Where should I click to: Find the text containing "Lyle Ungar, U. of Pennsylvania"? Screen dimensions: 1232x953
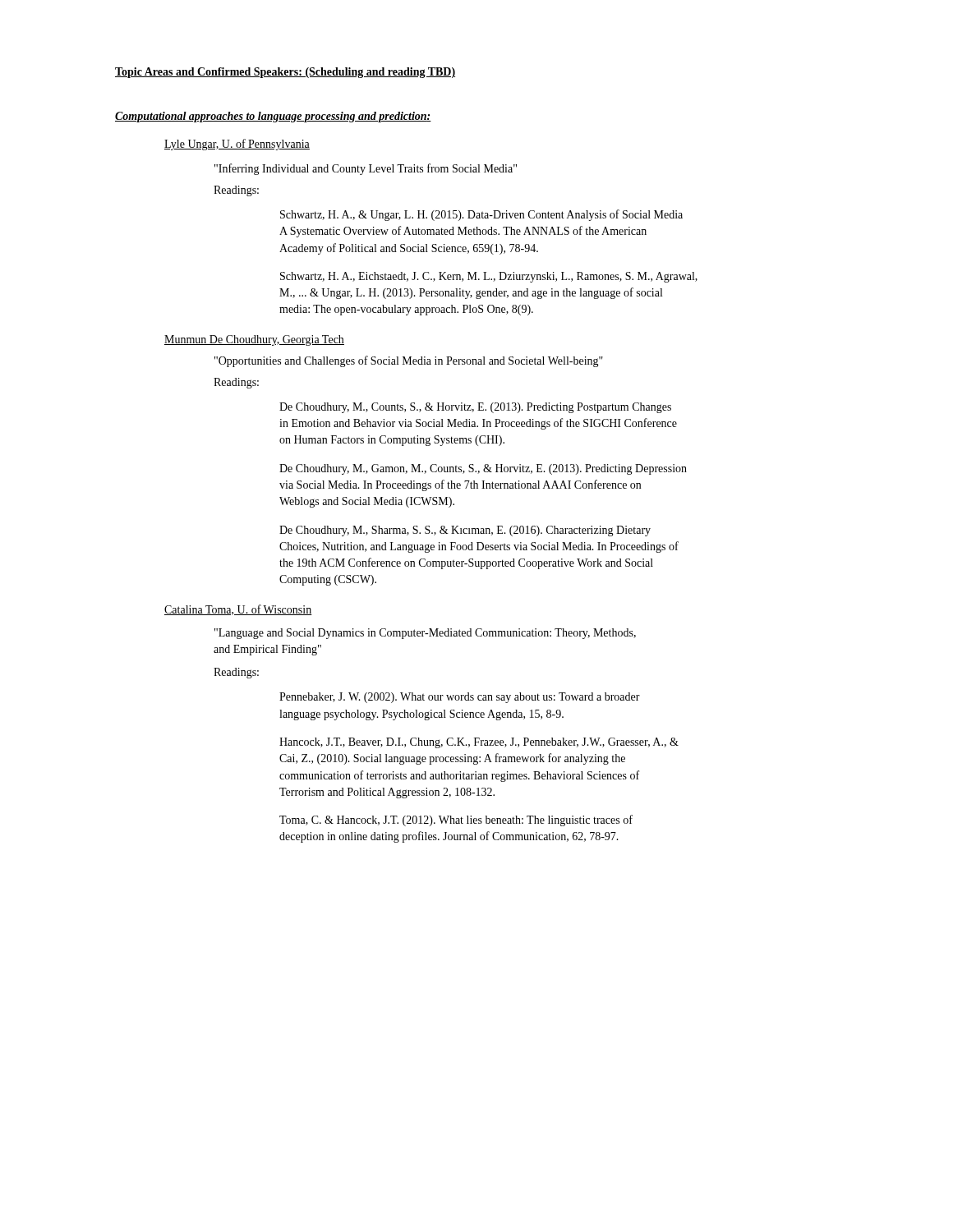(237, 144)
